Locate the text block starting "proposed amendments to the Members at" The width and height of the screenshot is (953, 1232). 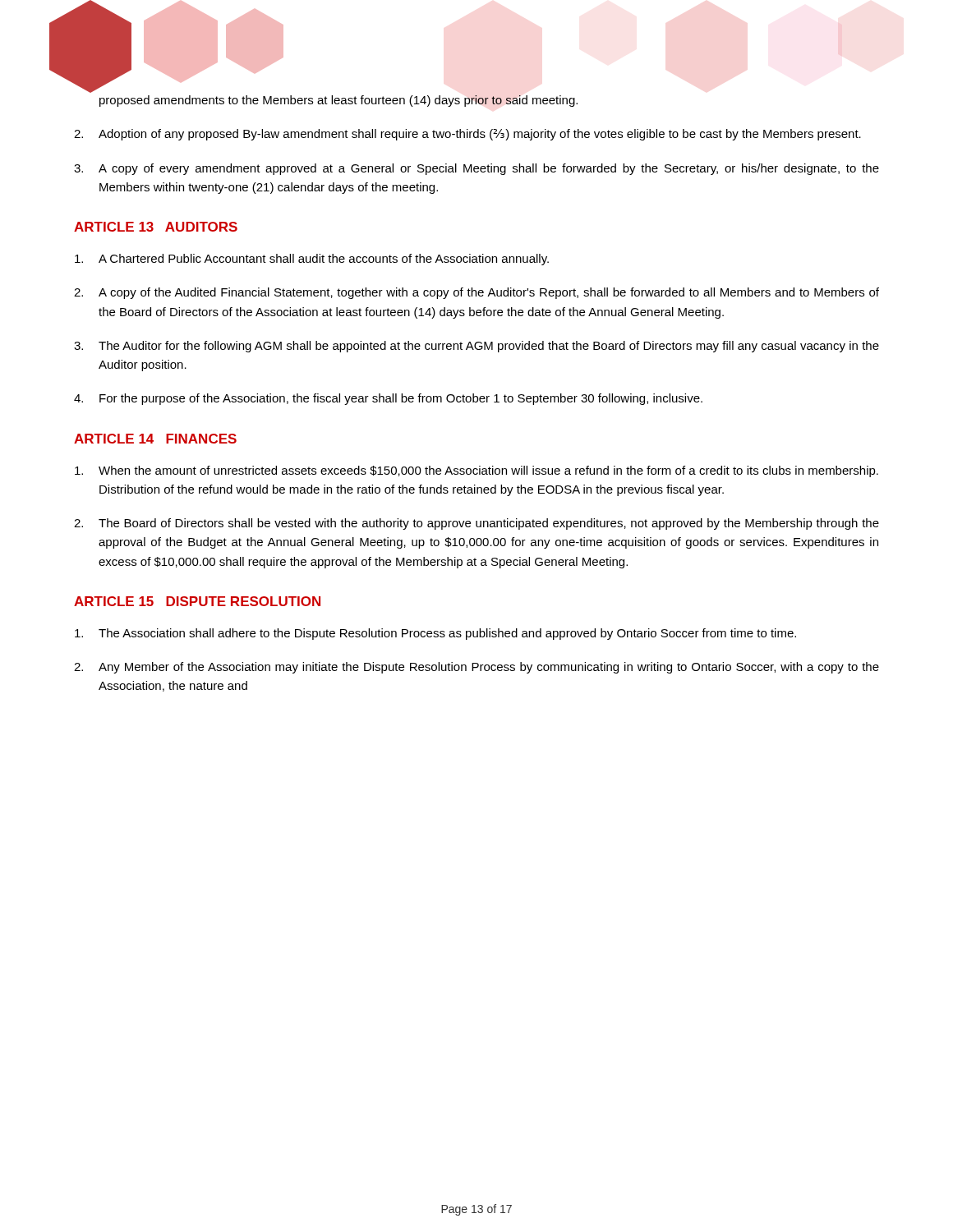339,100
